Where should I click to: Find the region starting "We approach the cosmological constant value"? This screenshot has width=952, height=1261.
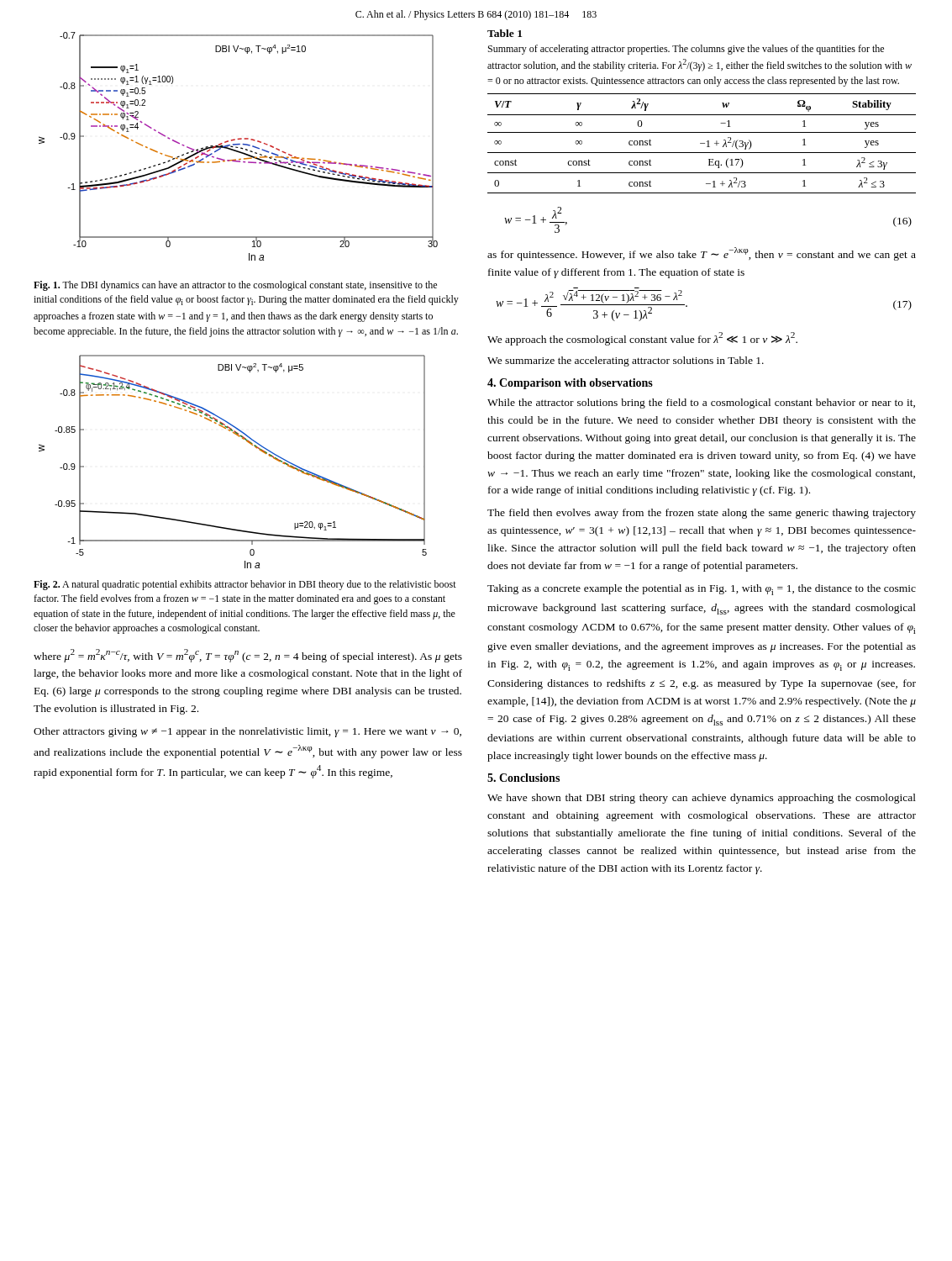pos(643,338)
